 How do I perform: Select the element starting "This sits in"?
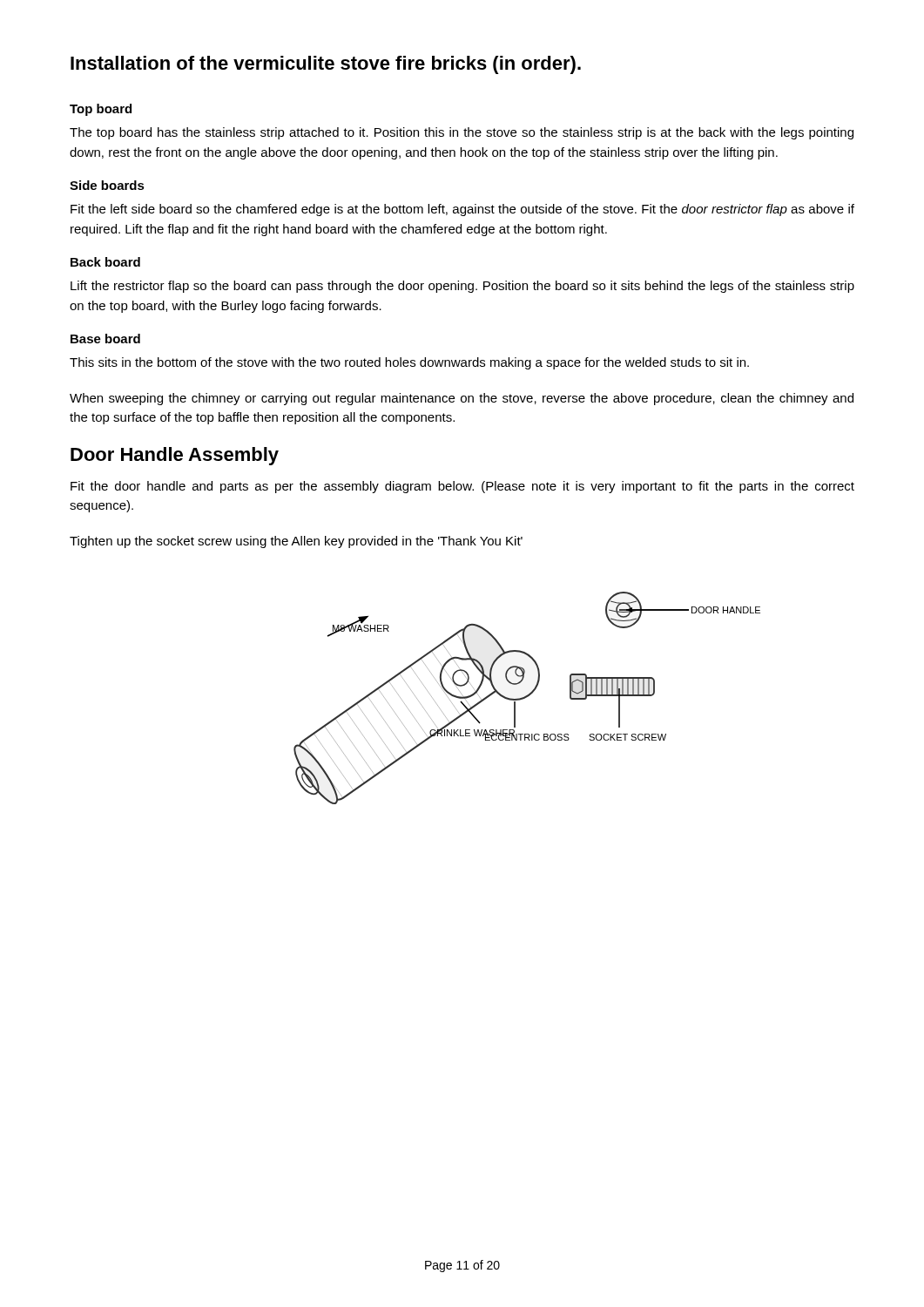coord(462,363)
